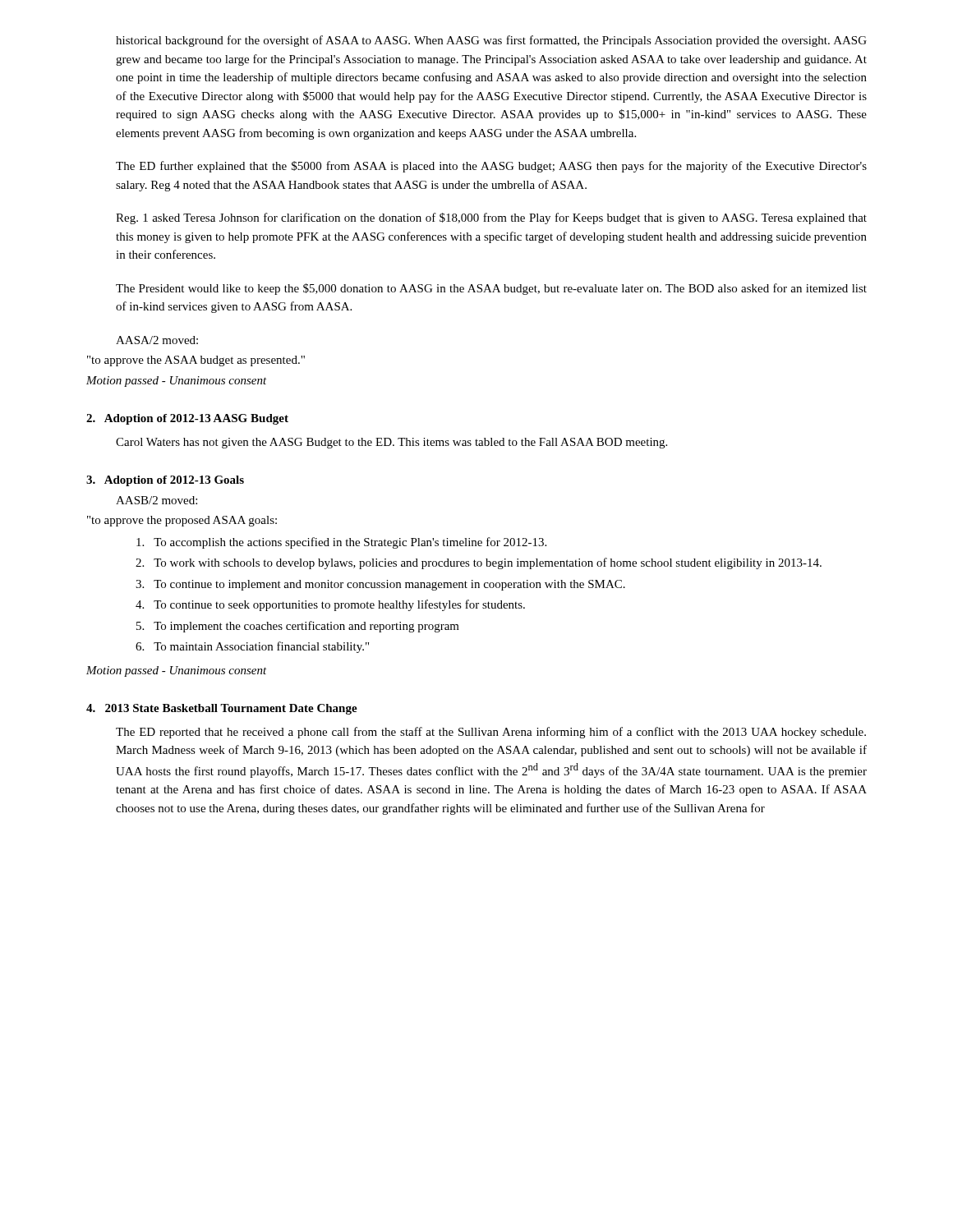Click on the region starting "2. Adoption of 2012-13 AASG"
953x1232 pixels.
tap(187, 418)
